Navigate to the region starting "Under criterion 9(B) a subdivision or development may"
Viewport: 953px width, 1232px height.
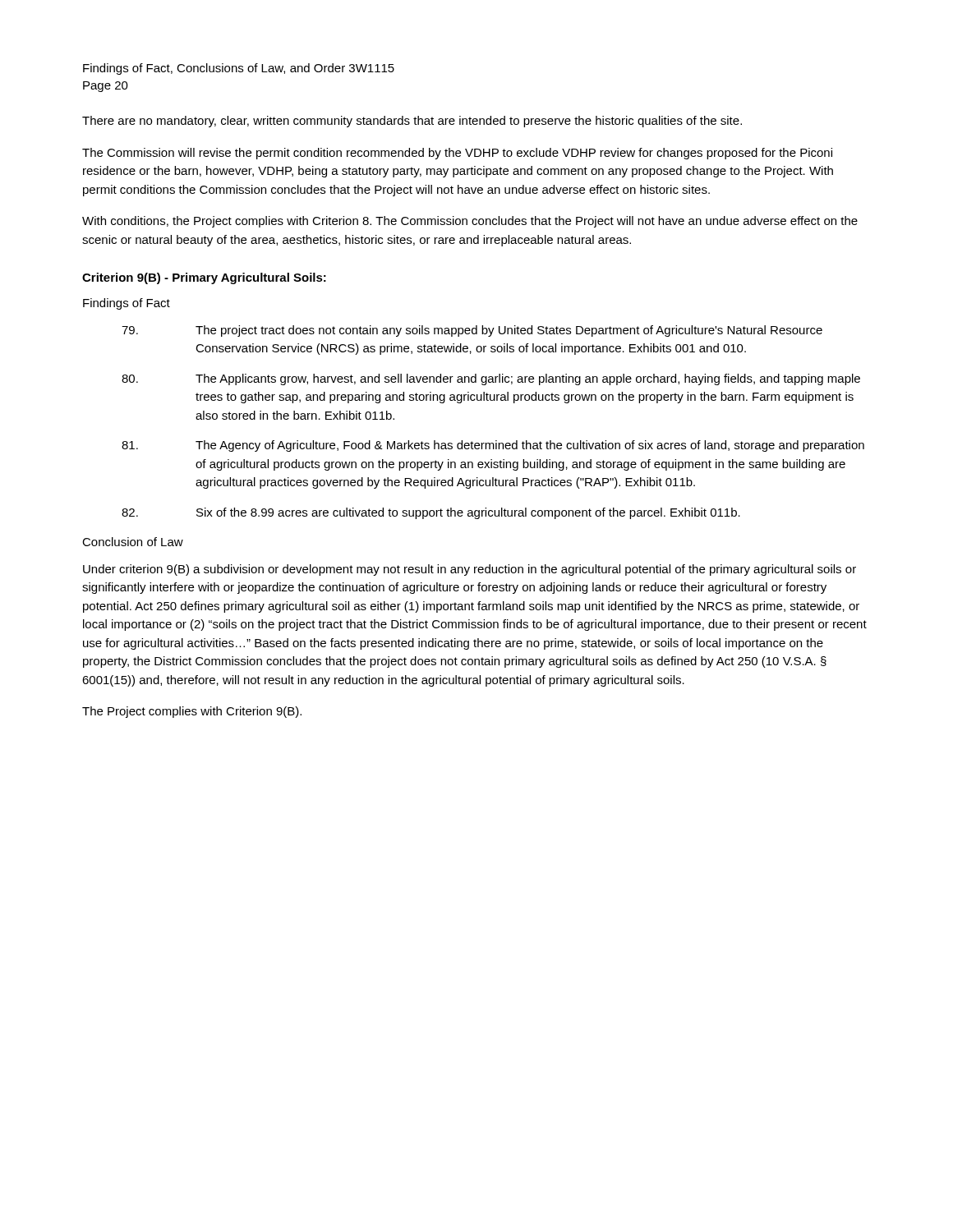(x=474, y=624)
